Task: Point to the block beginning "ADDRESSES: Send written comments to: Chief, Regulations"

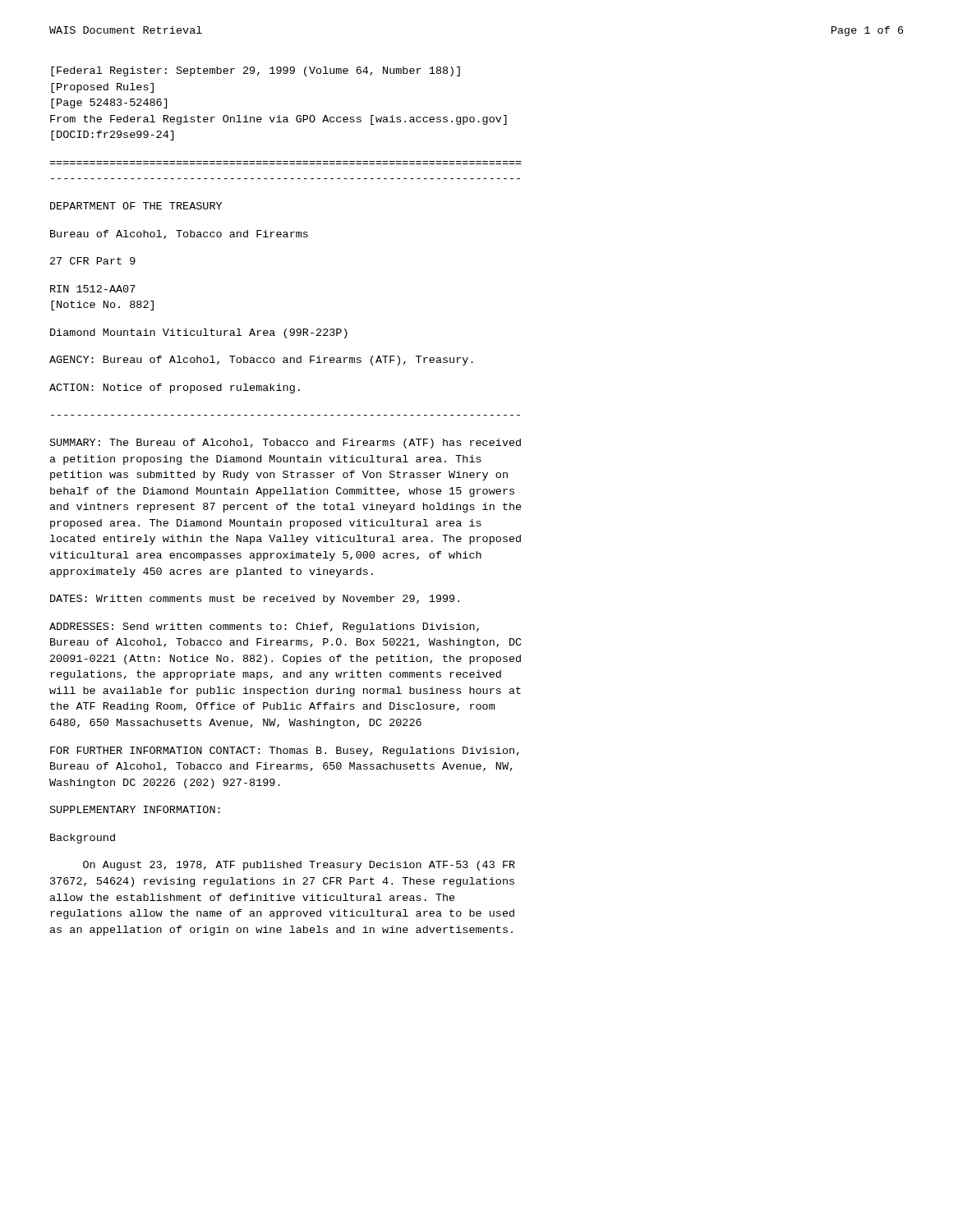Action: click(x=286, y=675)
